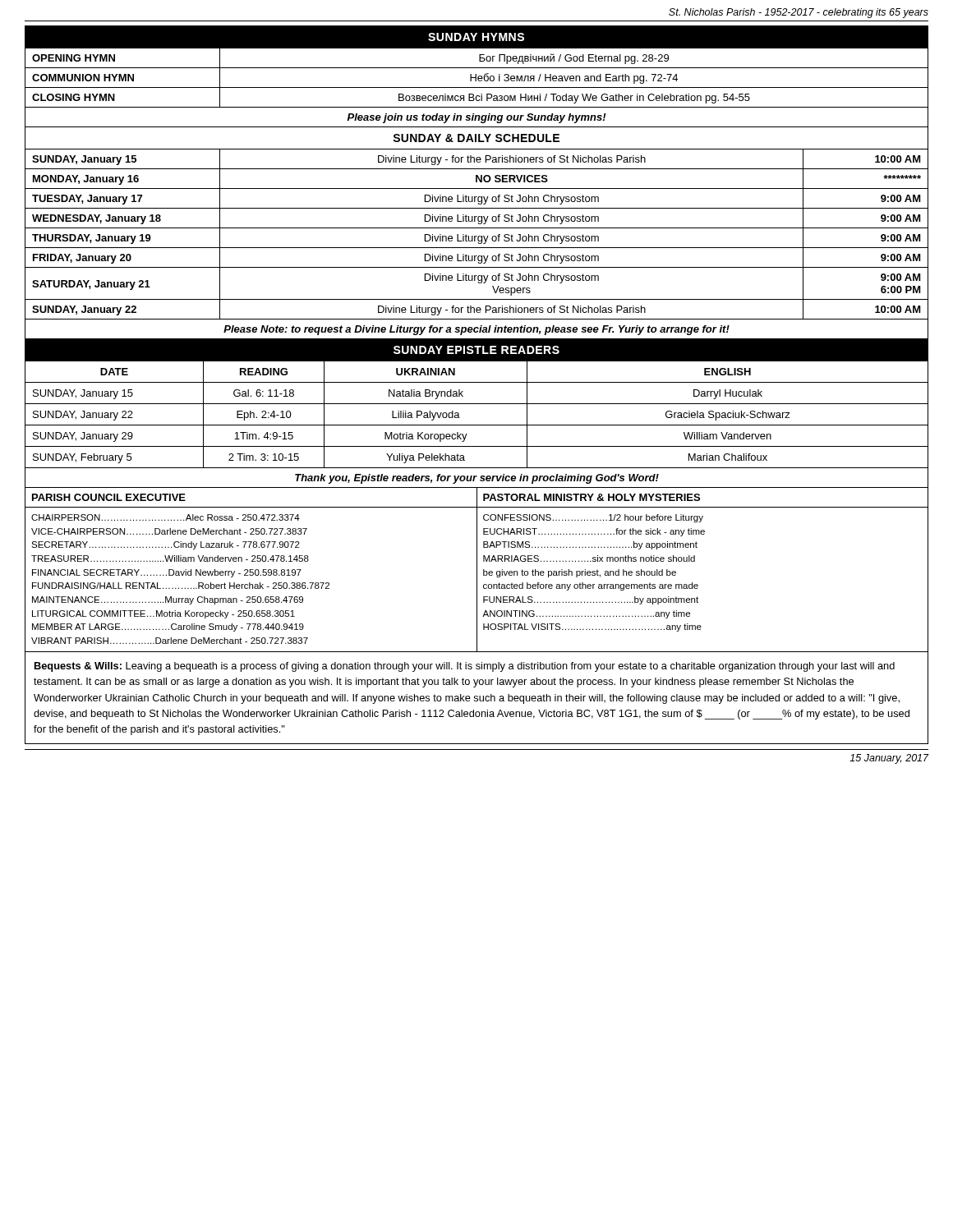Click on the passage starting "Bequests & Wills: Leaving a bequeath is"
The height and width of the screenshot is (1232, 953).
(x=472, y=697)
